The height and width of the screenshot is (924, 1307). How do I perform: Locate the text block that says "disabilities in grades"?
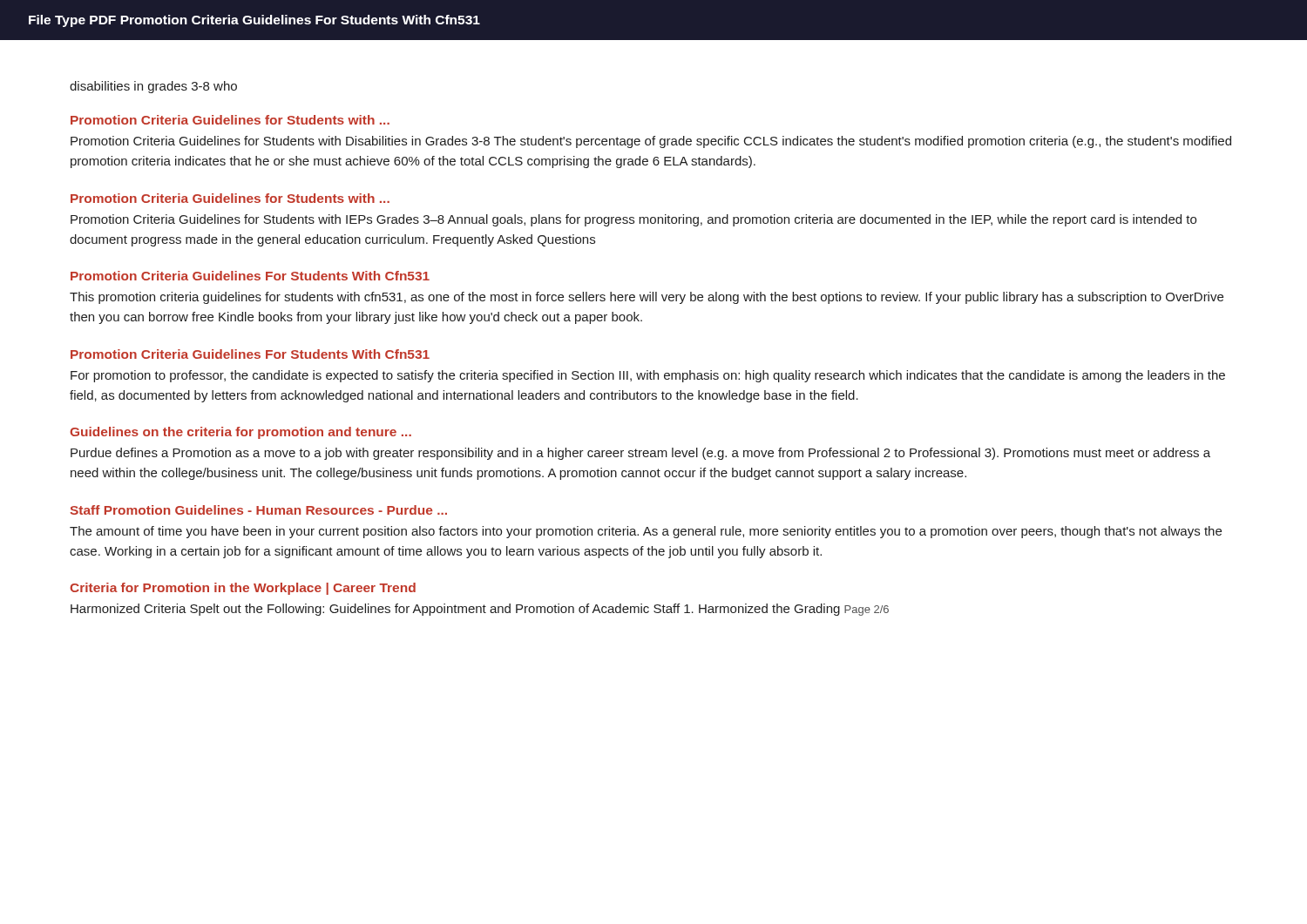click(154, 86)
